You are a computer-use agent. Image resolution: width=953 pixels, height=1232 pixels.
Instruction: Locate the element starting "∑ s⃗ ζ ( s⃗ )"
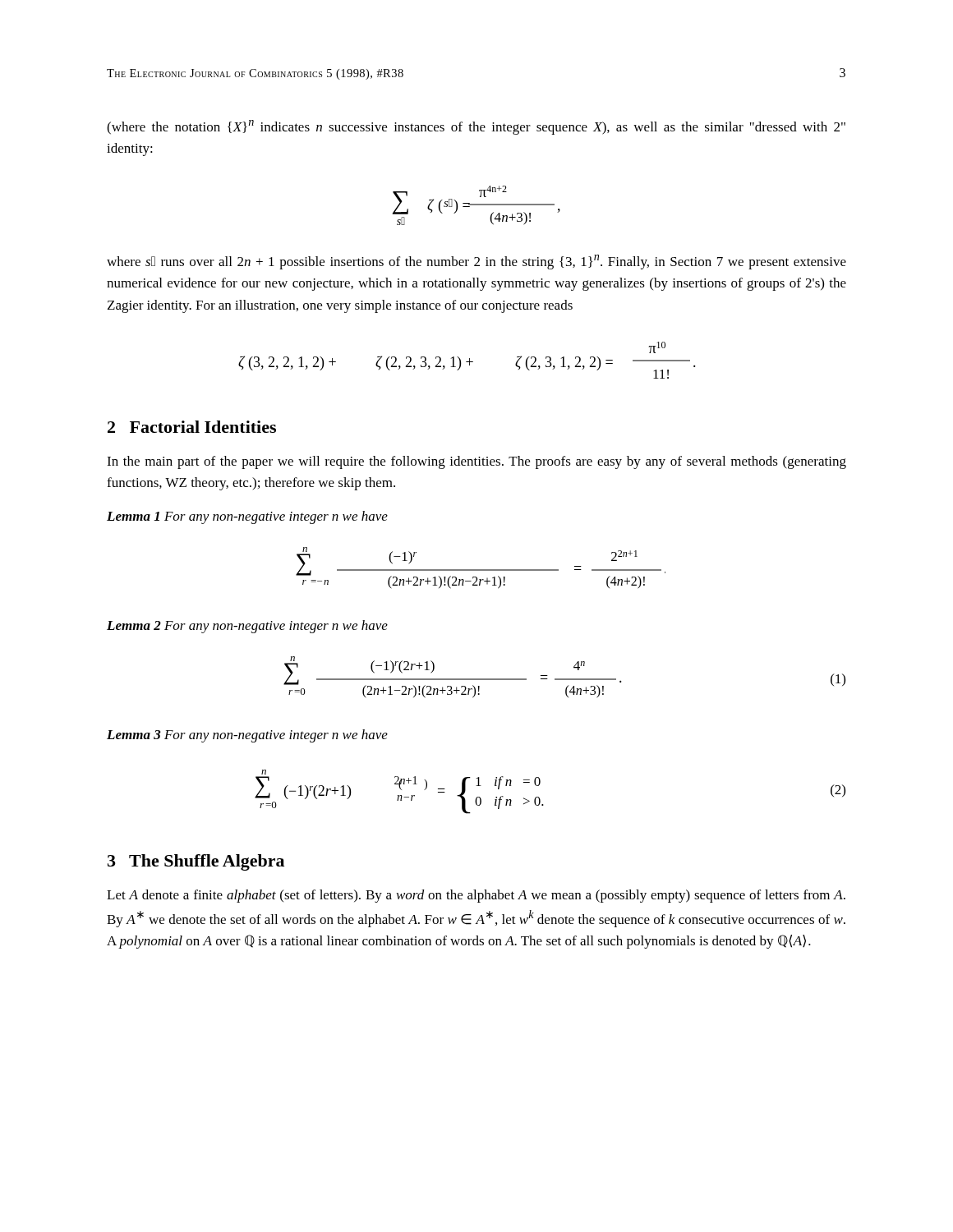pyautogui.click(x=476, y=205)
